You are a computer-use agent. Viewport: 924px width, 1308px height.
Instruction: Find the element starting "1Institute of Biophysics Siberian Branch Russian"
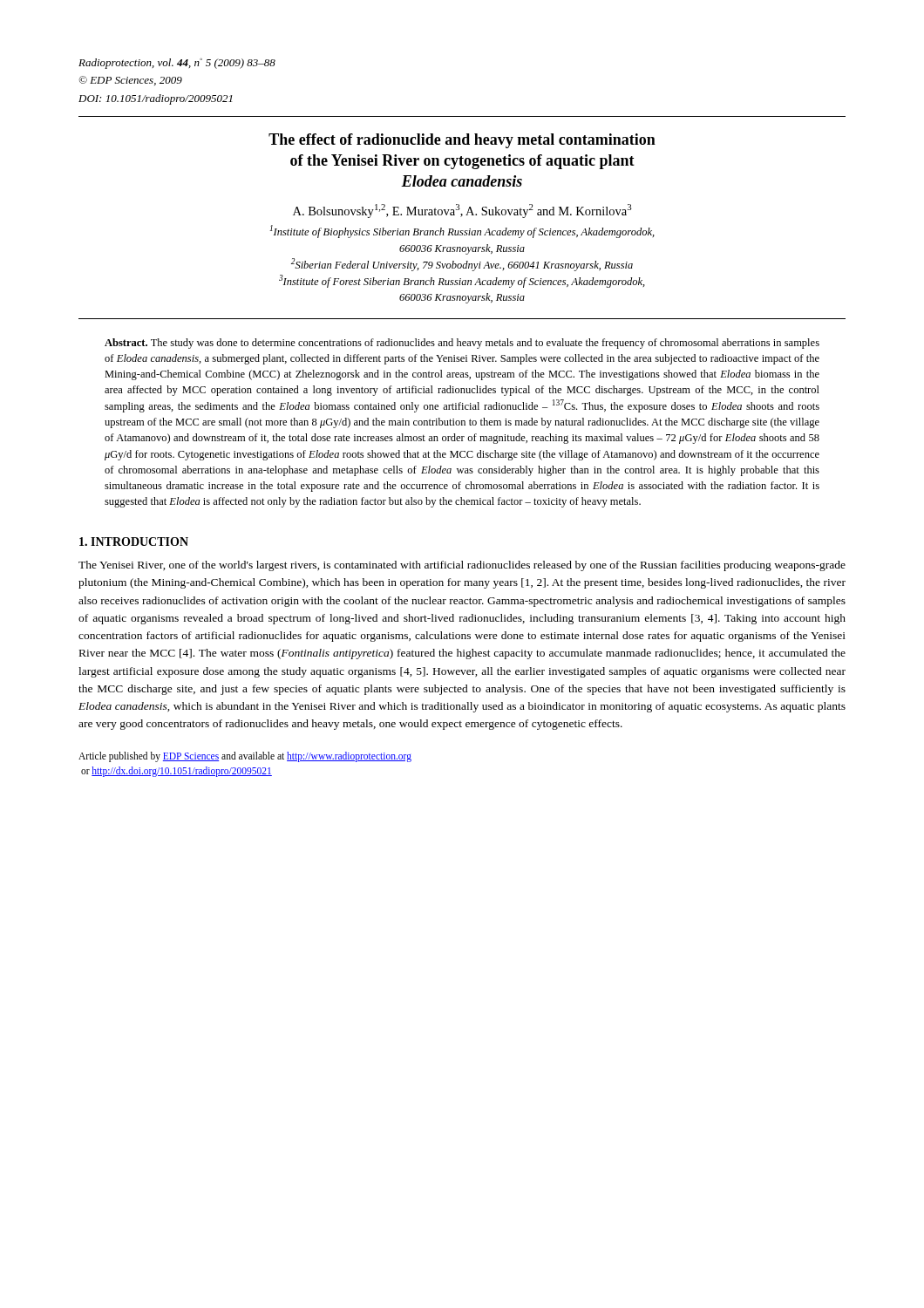click(462, 264)
